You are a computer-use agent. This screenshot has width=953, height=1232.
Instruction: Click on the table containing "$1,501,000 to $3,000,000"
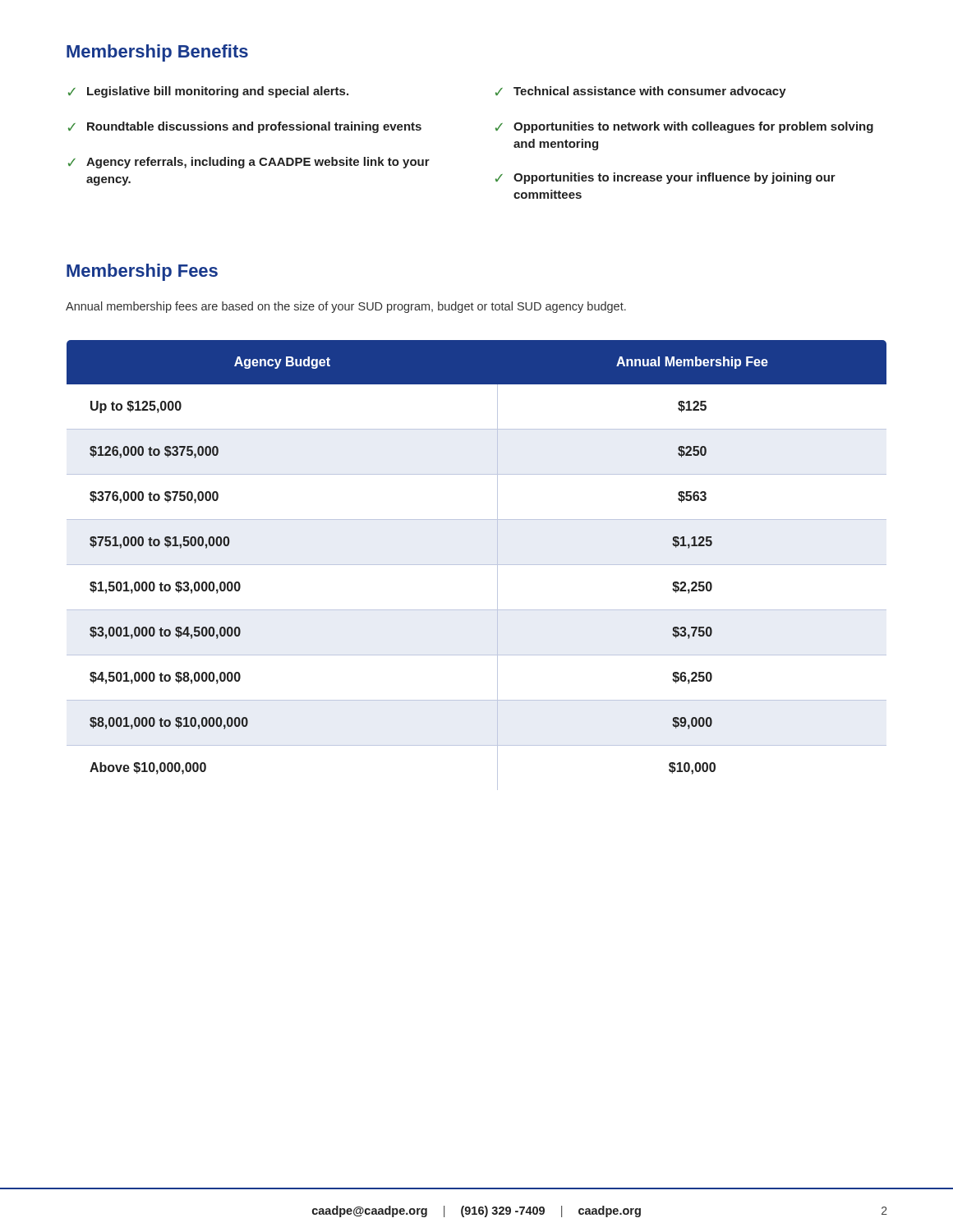point(476,565)
